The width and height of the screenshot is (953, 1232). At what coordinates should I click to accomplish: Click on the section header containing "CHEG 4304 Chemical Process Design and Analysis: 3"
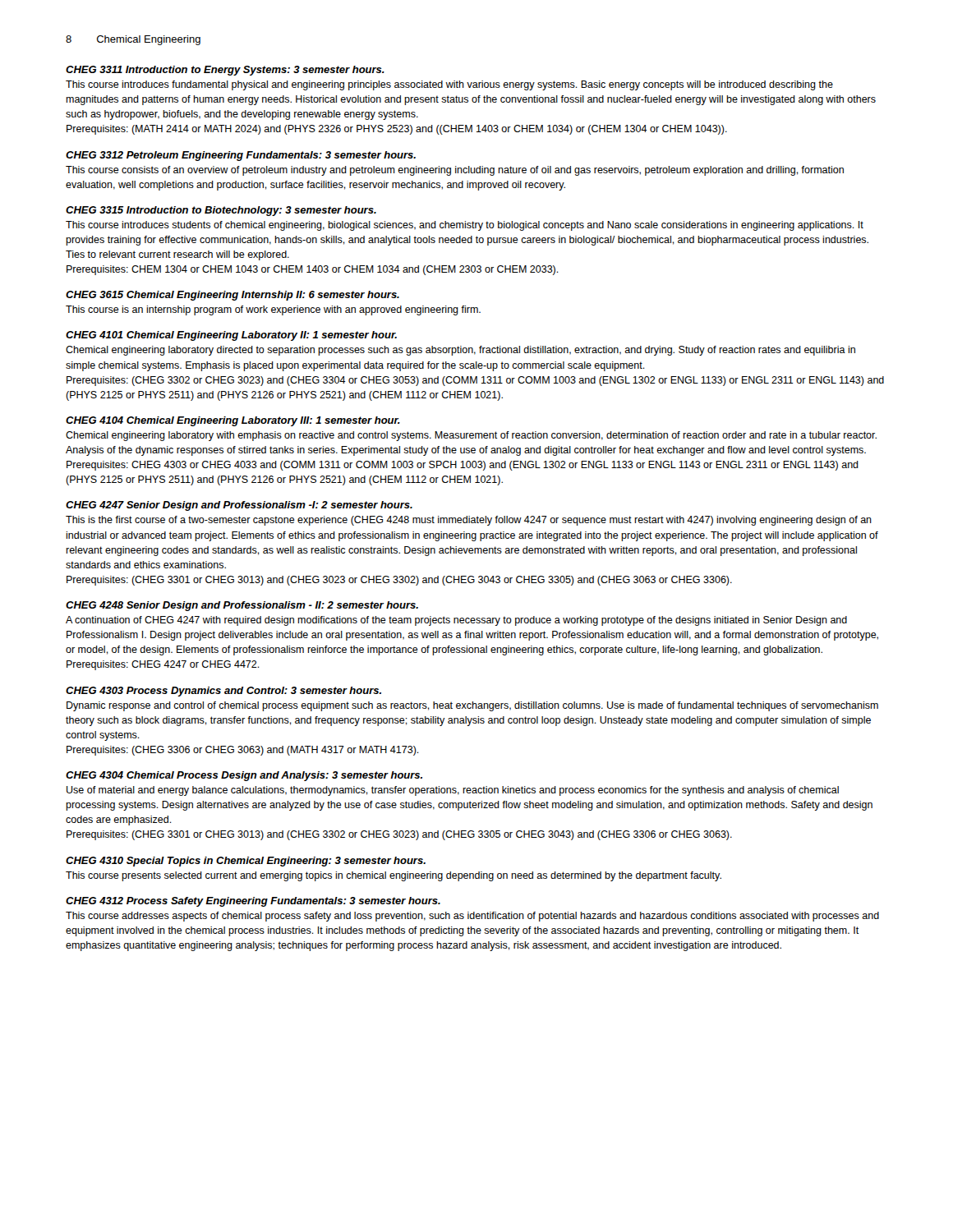click(476, 806)
